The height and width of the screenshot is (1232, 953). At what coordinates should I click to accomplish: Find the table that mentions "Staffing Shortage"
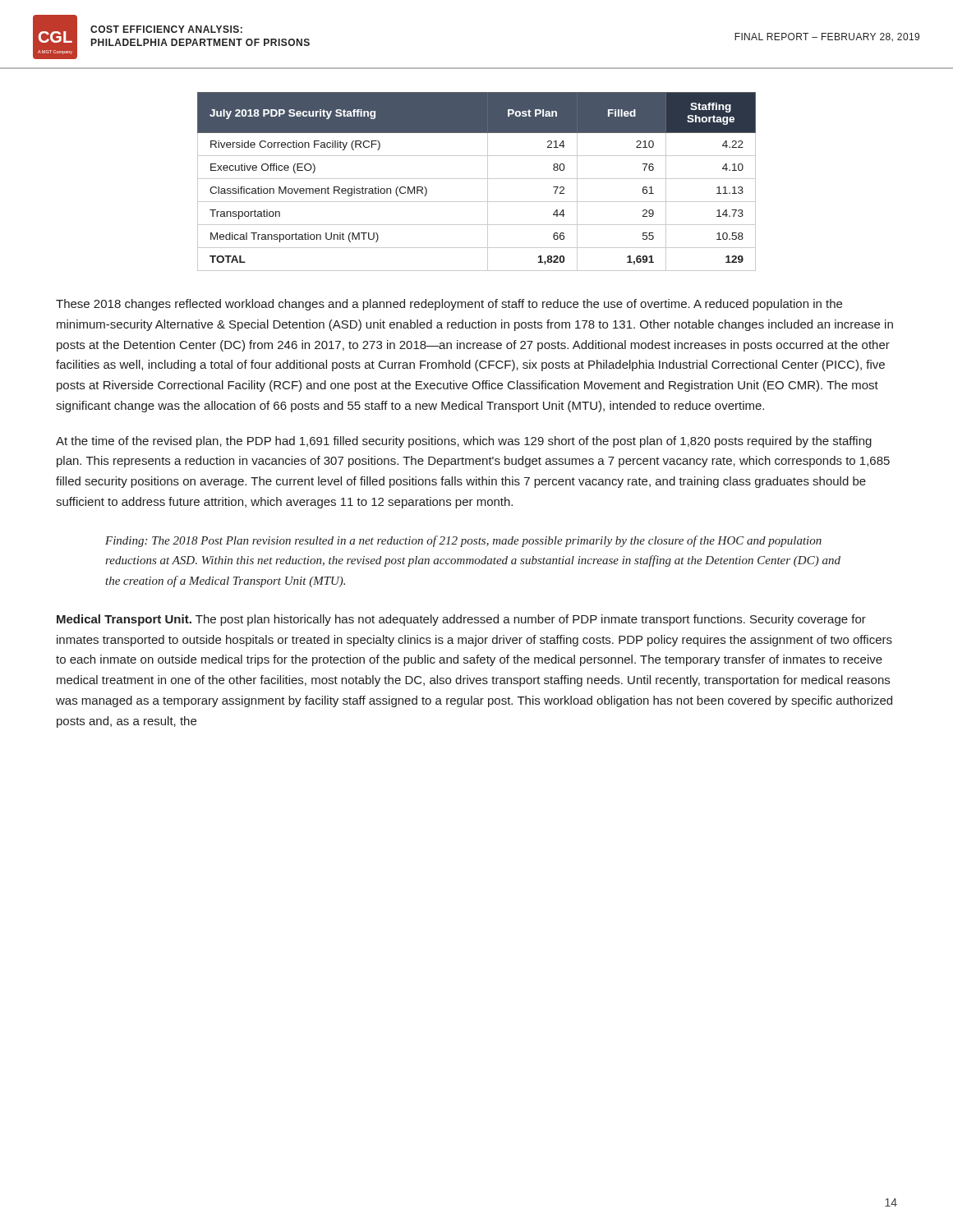pyautogui.click(x=476, y=182)
